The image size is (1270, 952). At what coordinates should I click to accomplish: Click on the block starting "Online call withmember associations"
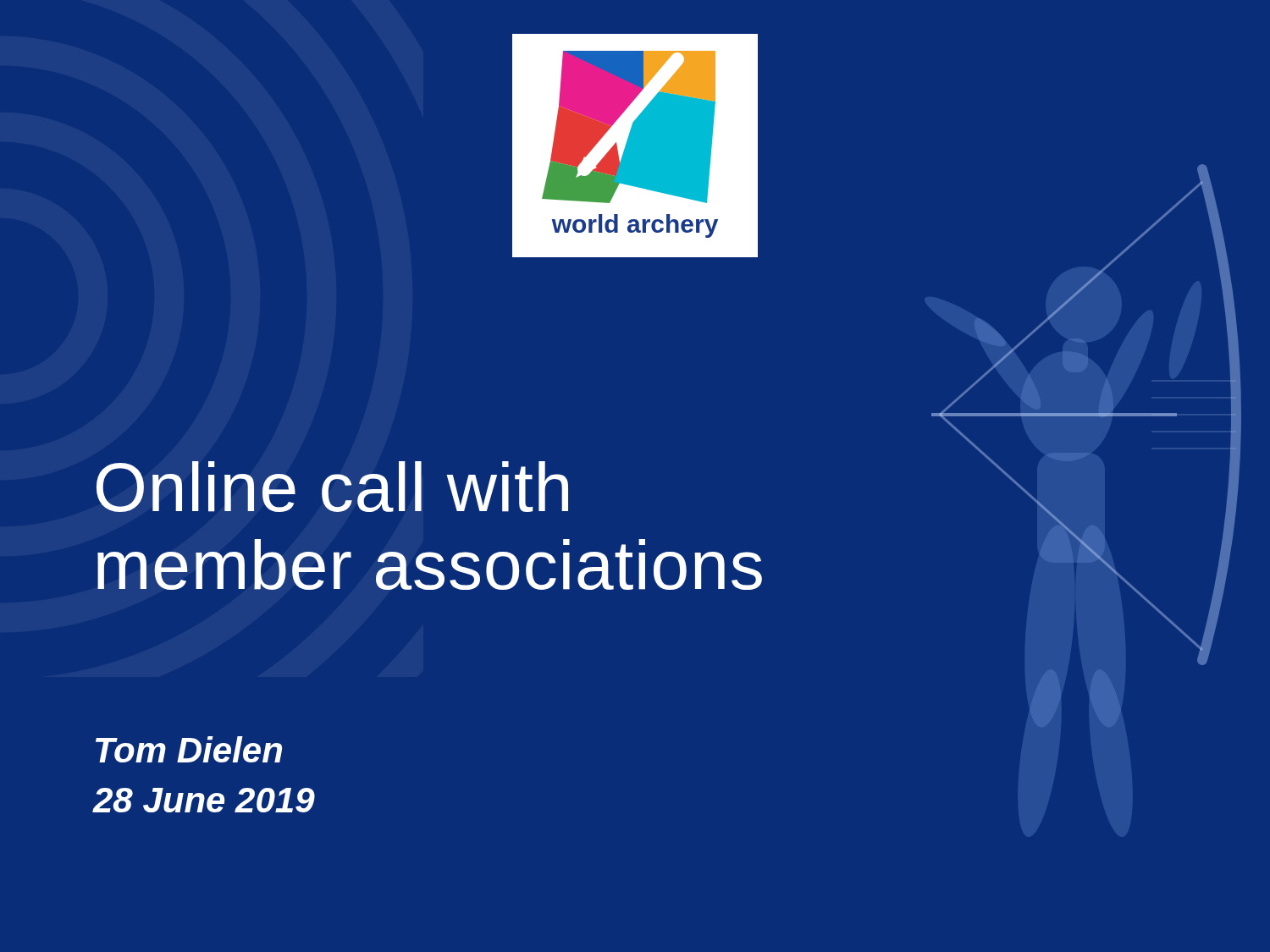491,526
